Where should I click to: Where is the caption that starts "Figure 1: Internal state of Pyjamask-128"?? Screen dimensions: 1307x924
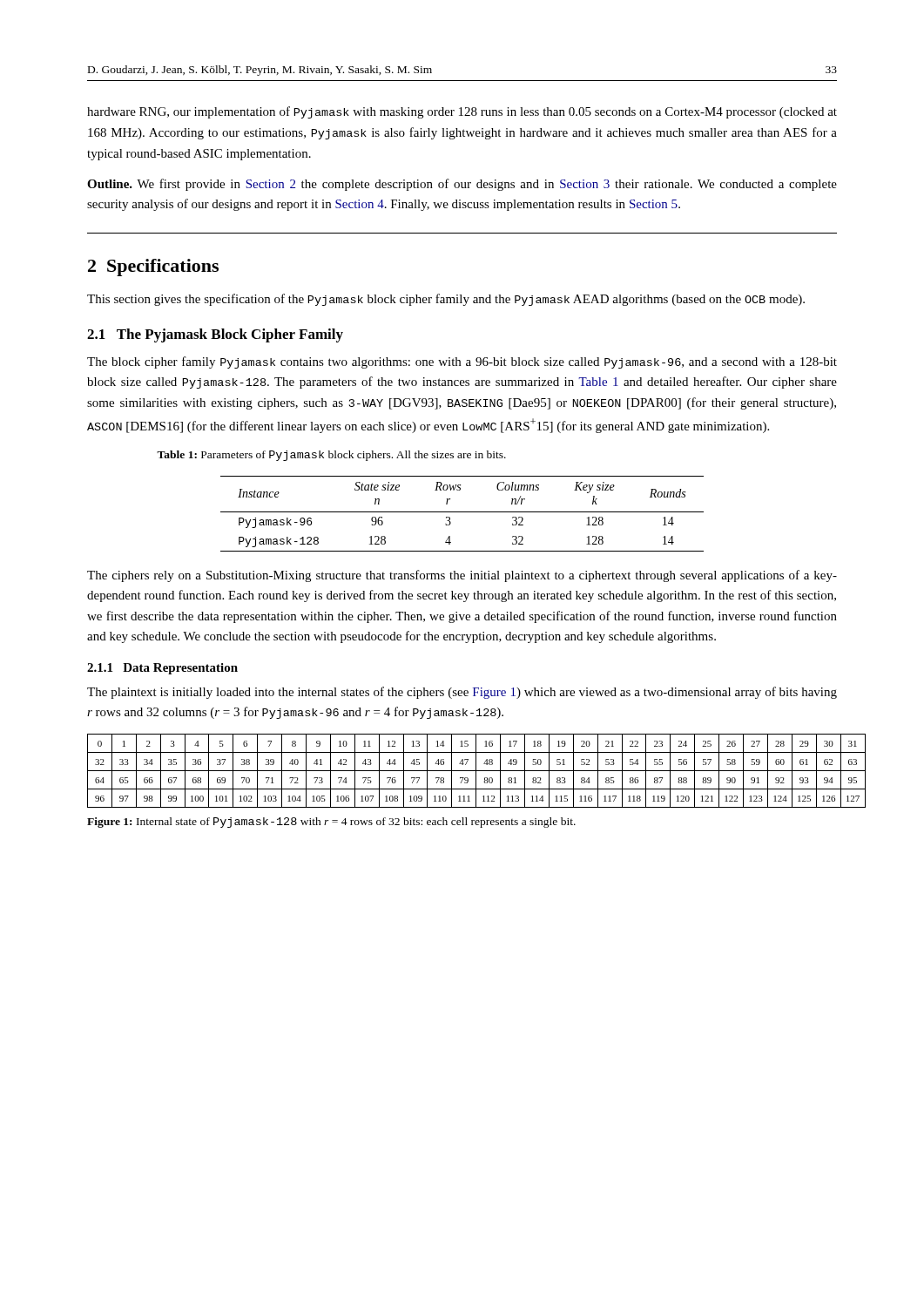coord(331,822)
